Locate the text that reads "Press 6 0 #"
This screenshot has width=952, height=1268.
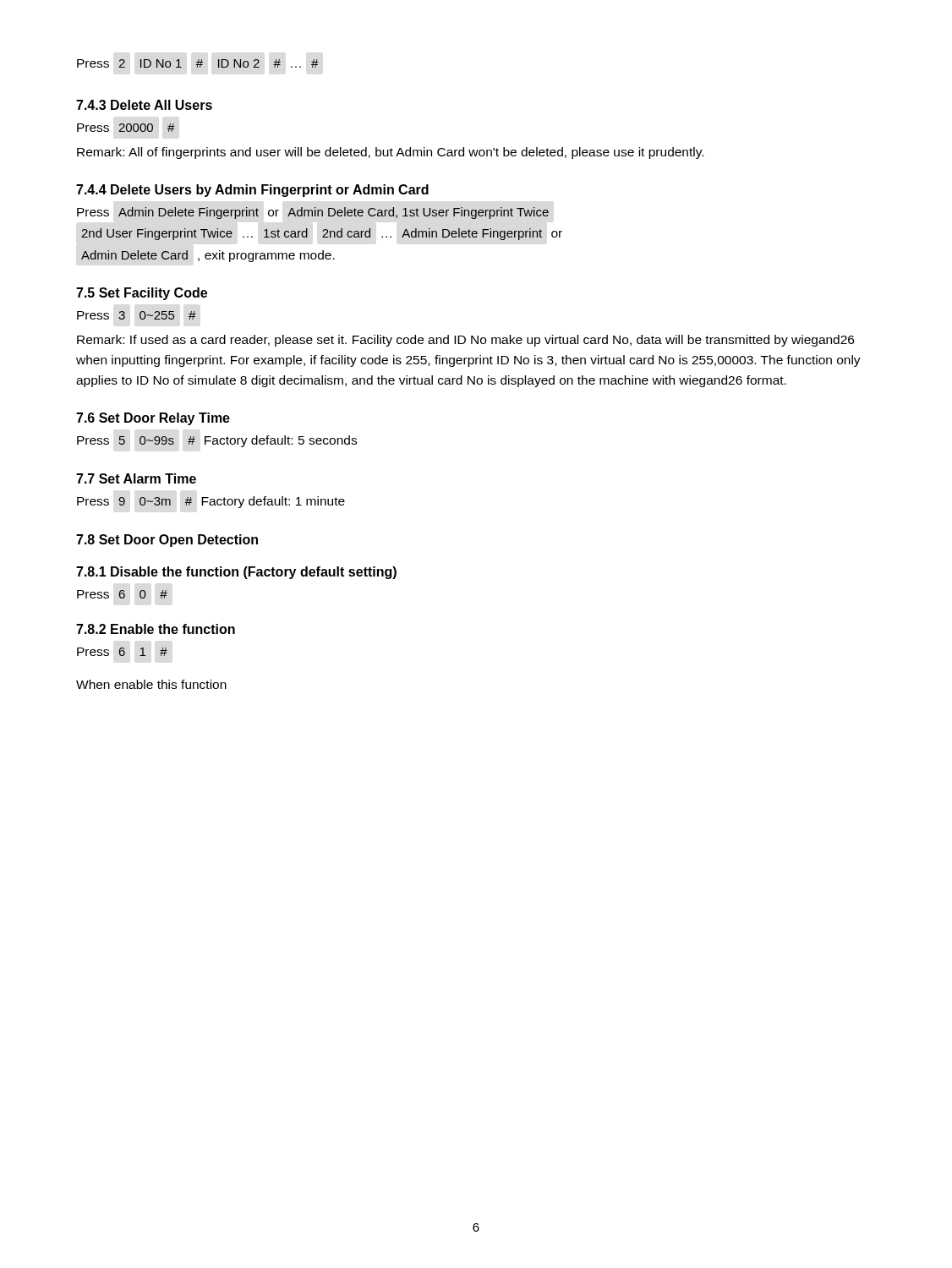click(124, 594)
